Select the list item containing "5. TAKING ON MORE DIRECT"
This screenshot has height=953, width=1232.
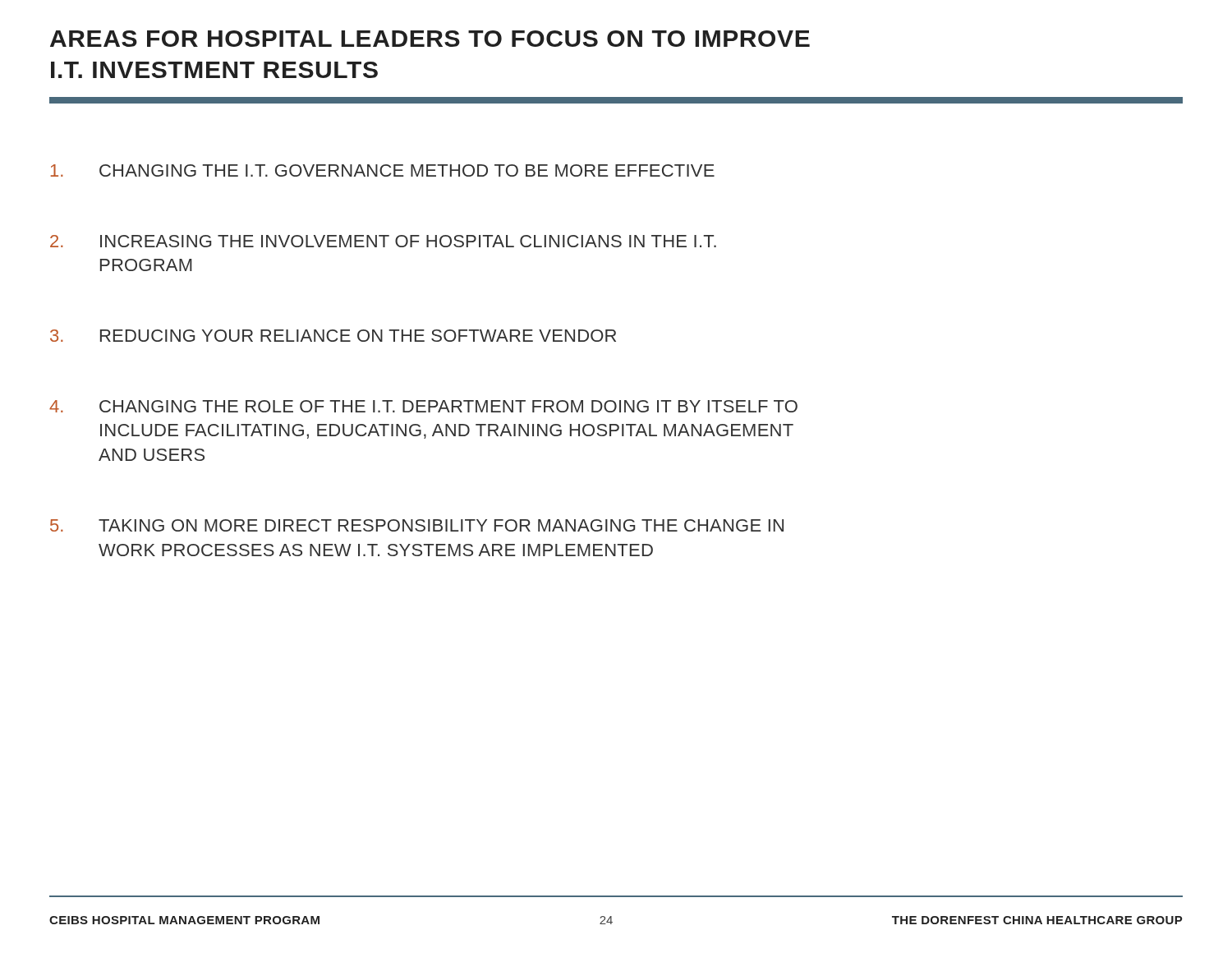pos(417,538)
